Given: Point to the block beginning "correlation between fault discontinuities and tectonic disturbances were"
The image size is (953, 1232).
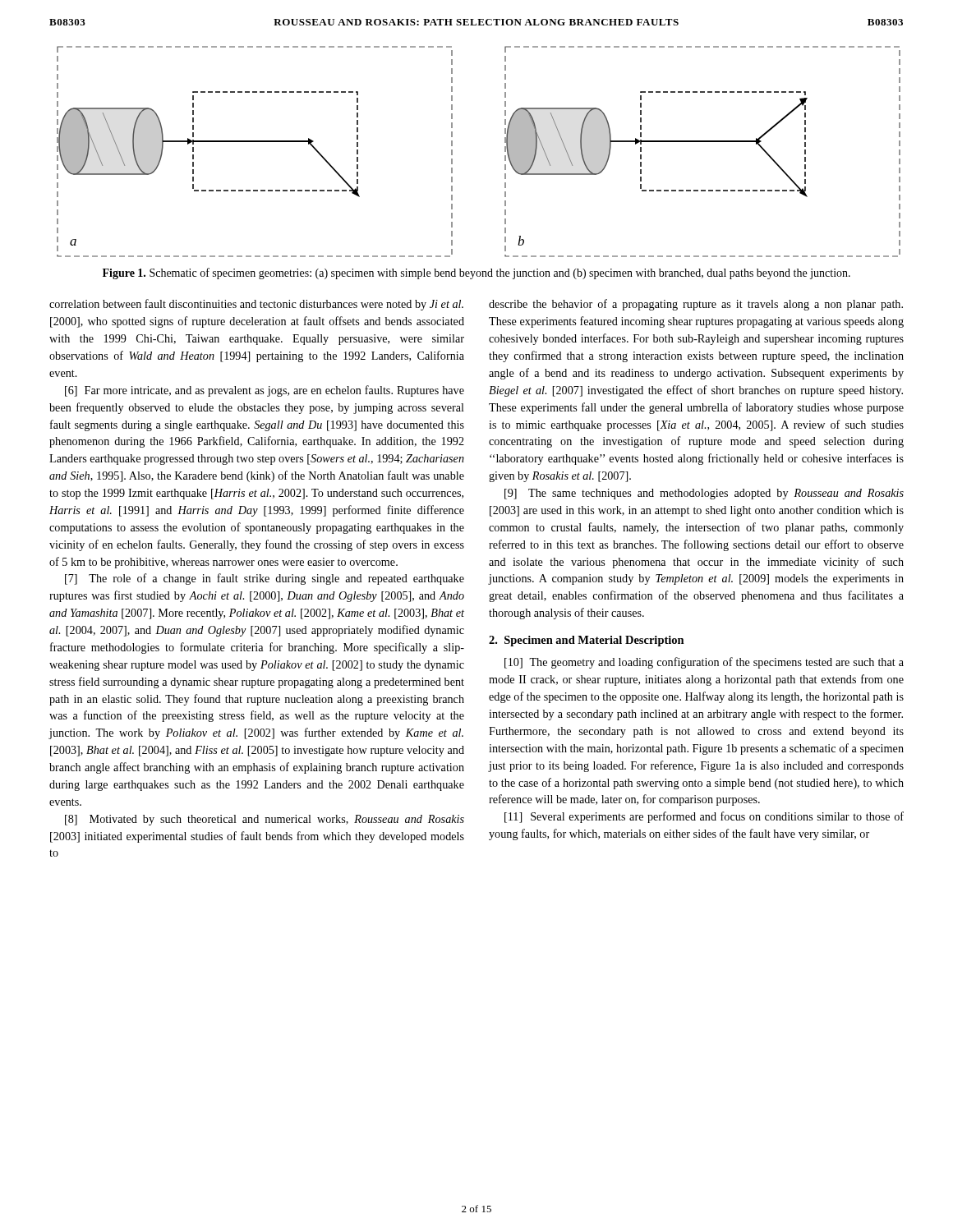Looking at the screenshot, I should (257, 339).
